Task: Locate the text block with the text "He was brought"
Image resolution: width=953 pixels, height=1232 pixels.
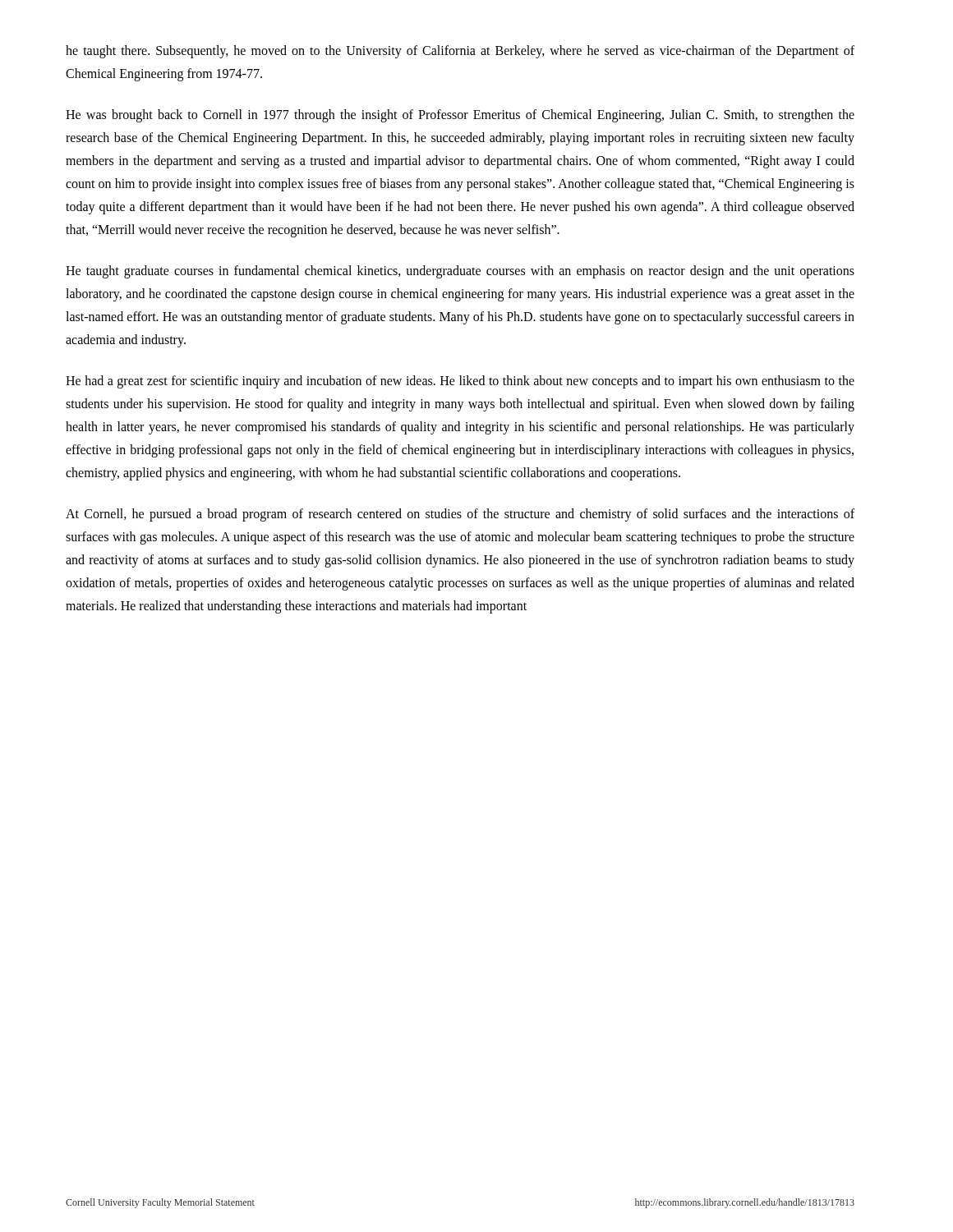Action: coord(460,172)
